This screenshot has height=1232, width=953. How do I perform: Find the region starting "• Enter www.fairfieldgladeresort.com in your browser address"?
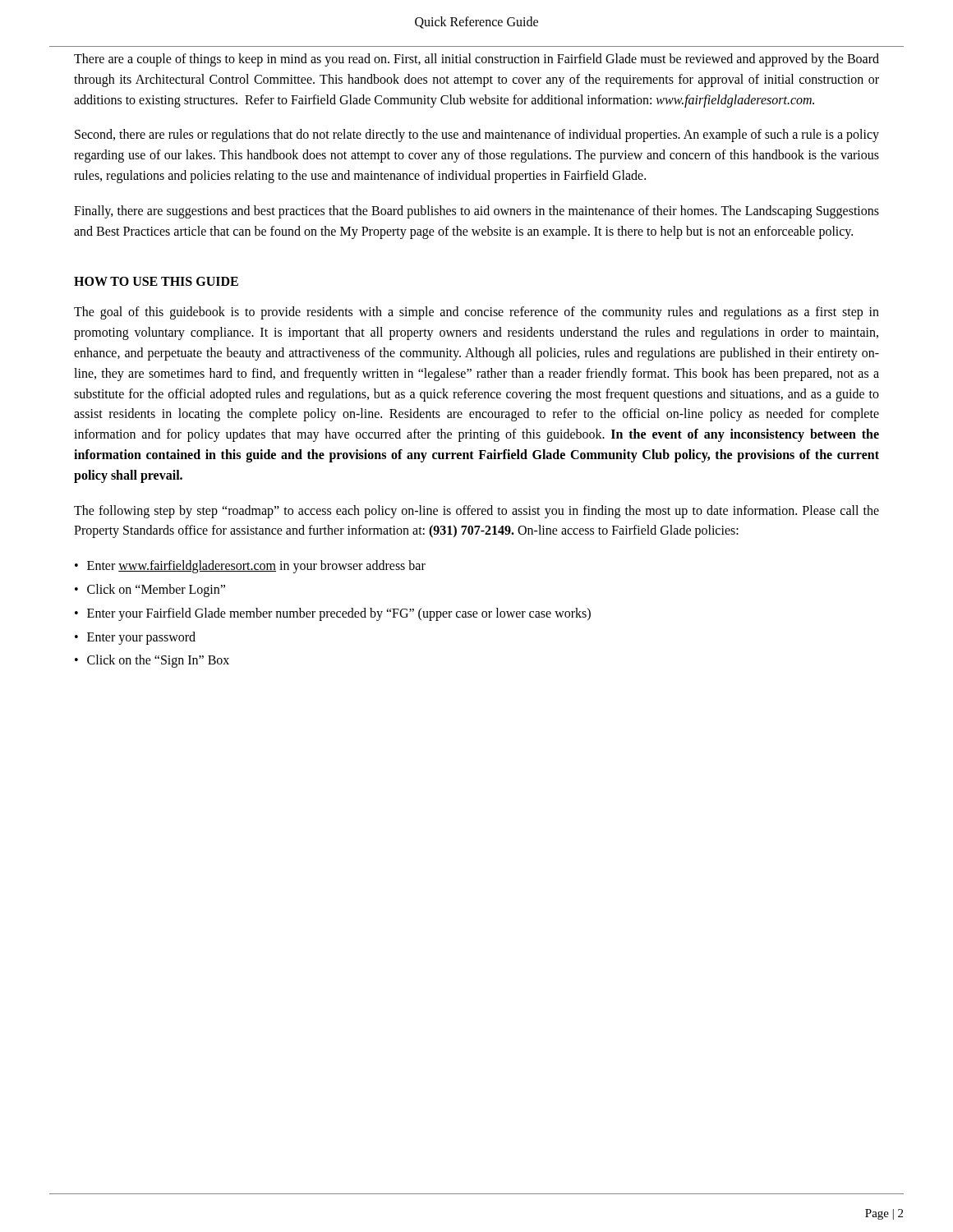pos(250,566)
